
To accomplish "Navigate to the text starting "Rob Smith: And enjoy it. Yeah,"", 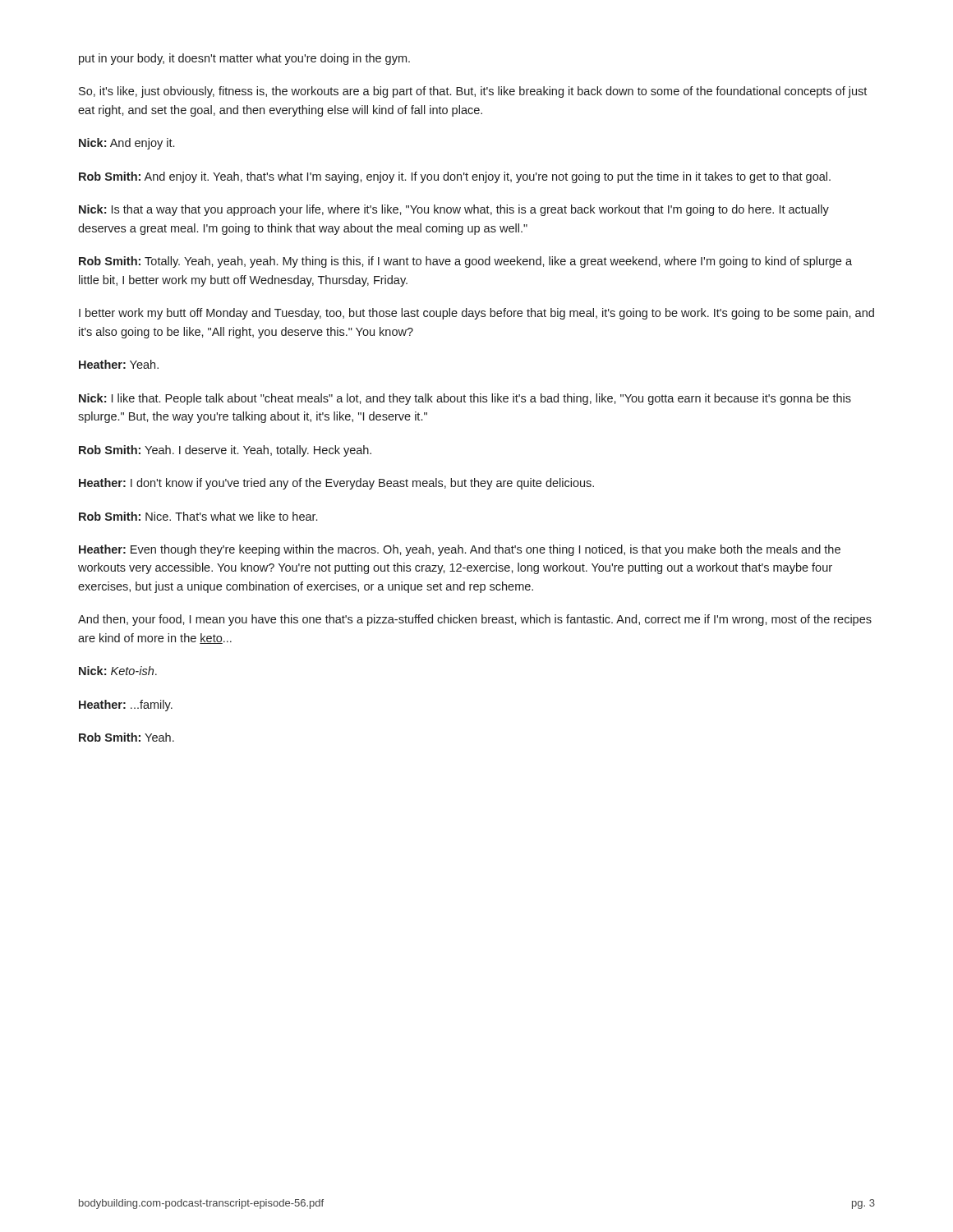I will tap(455, 176).
